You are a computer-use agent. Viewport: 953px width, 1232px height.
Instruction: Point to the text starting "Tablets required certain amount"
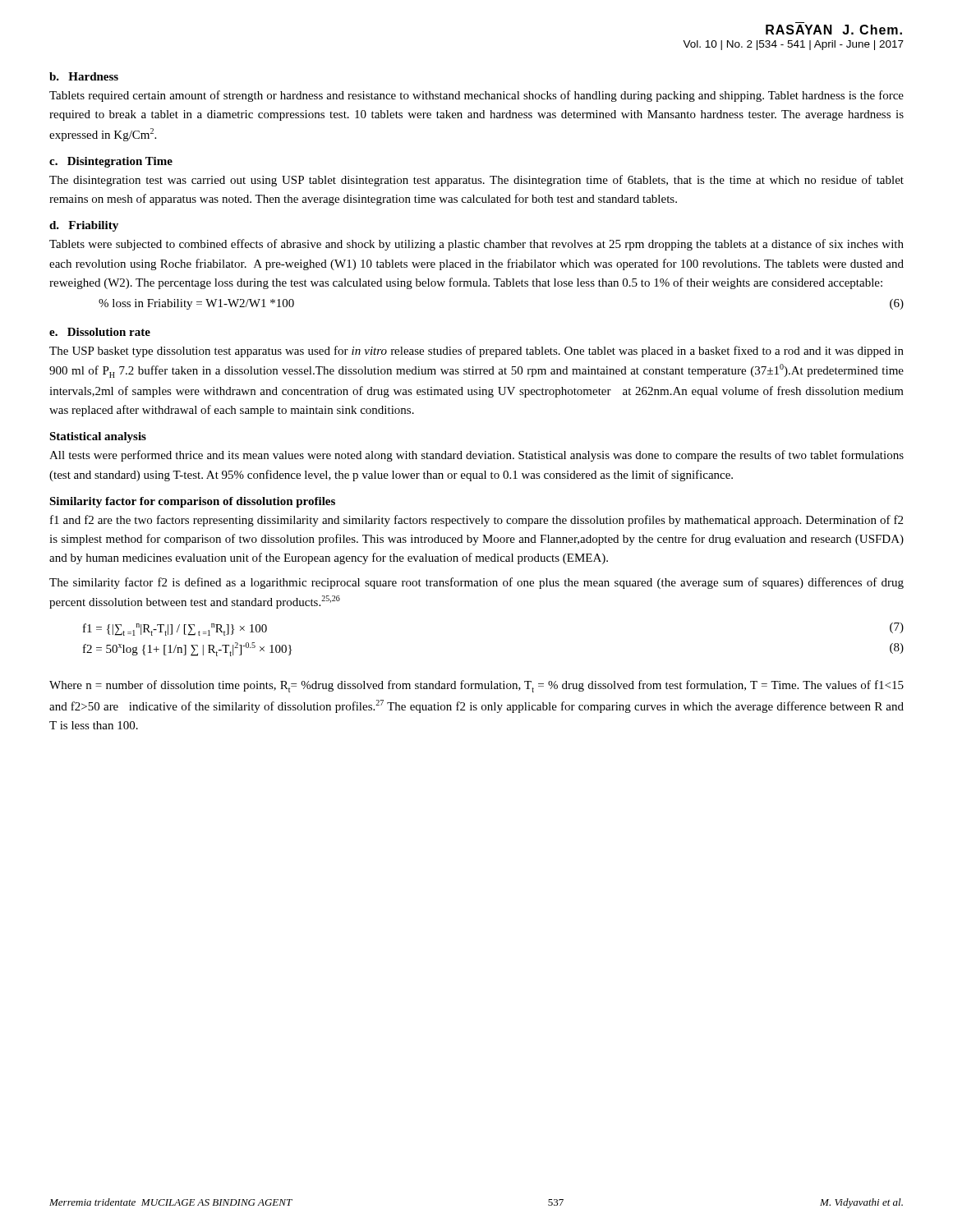click(476, 115)
